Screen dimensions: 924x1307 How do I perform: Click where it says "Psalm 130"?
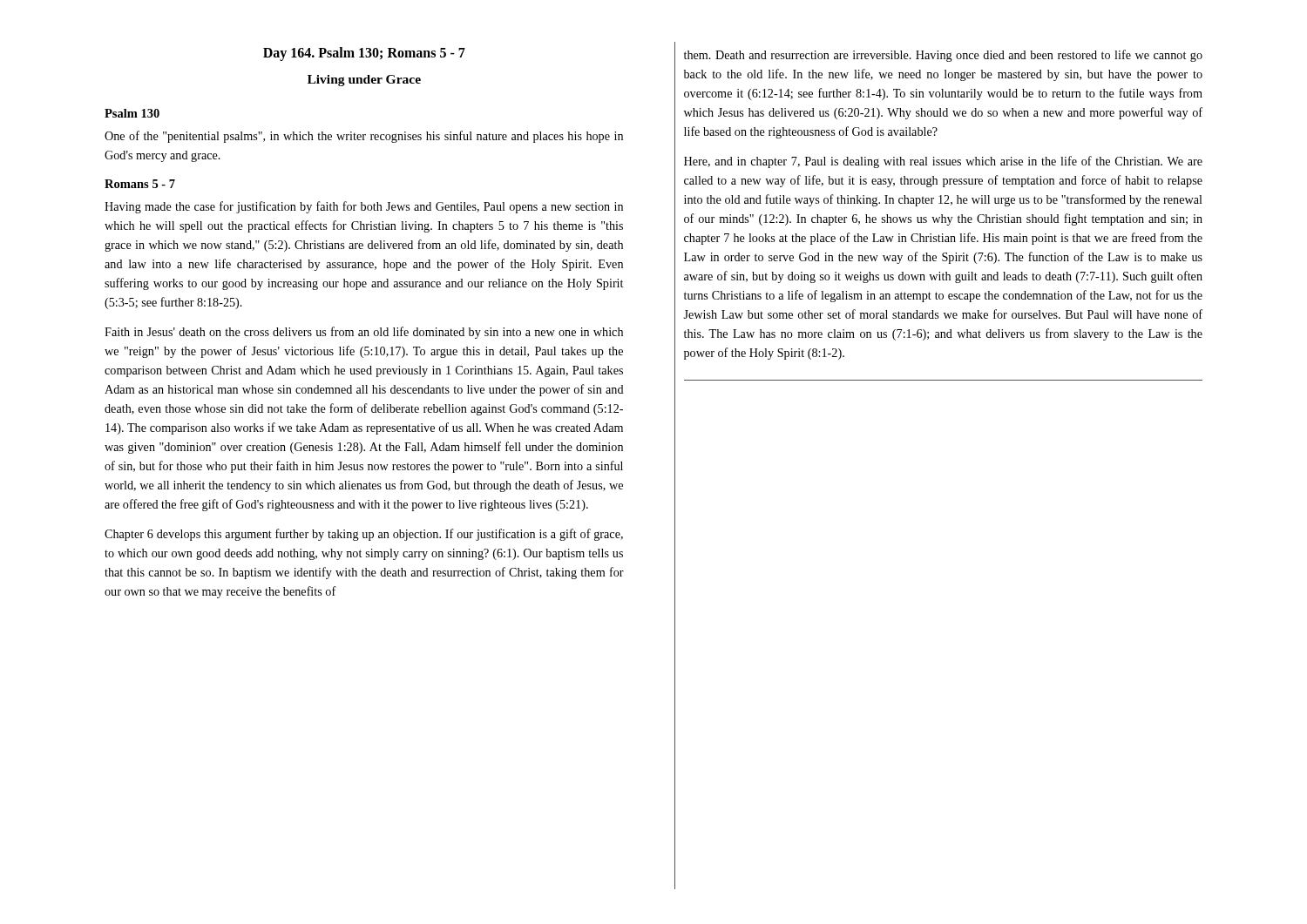[132, 113]
